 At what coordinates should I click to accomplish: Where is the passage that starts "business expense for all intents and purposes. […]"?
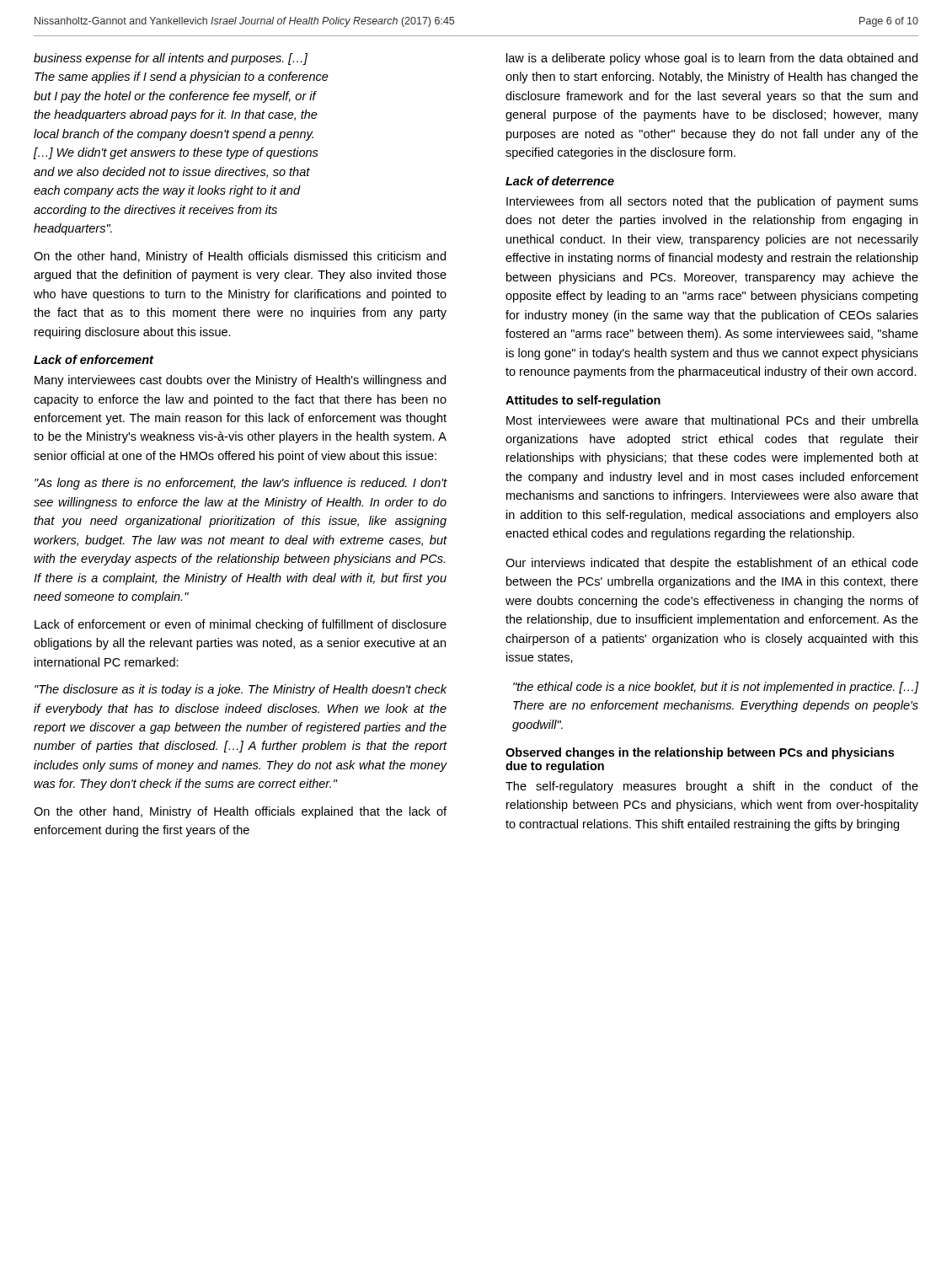click(x=240, y=144)
